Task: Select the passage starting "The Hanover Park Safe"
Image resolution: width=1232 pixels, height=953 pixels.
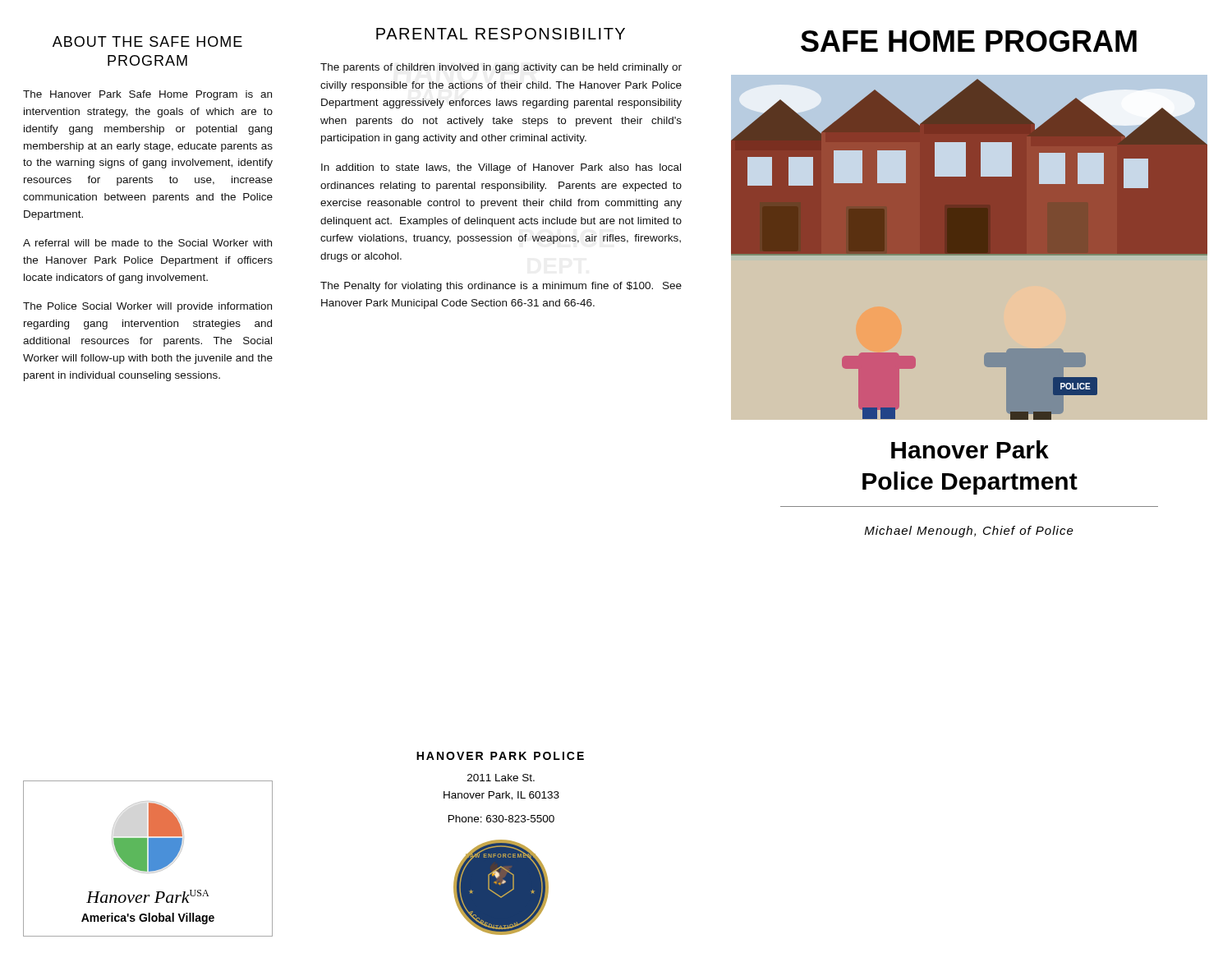Action: [x=148, y=154]
